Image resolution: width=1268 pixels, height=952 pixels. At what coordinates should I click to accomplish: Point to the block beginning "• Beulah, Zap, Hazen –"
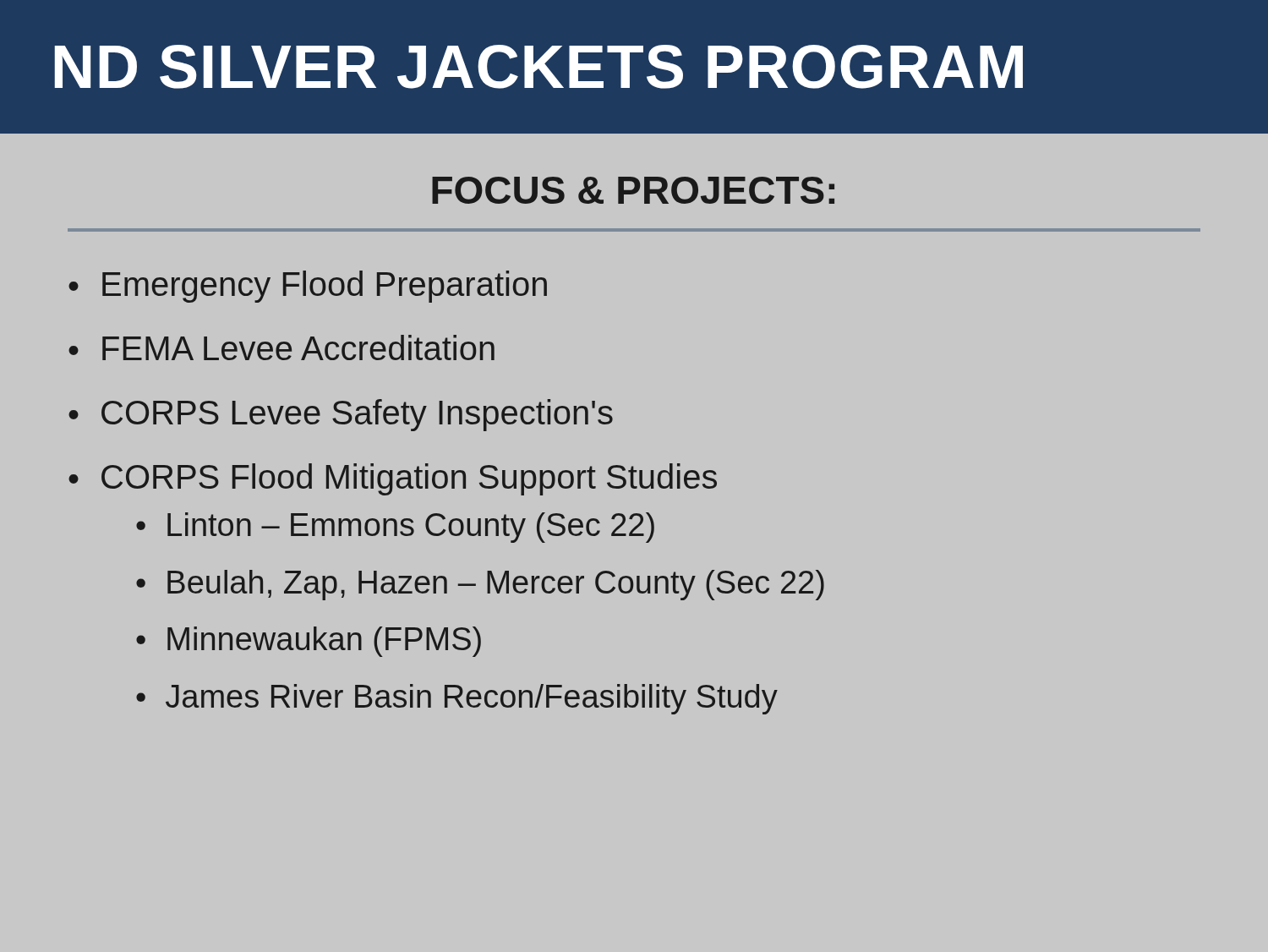481,584
